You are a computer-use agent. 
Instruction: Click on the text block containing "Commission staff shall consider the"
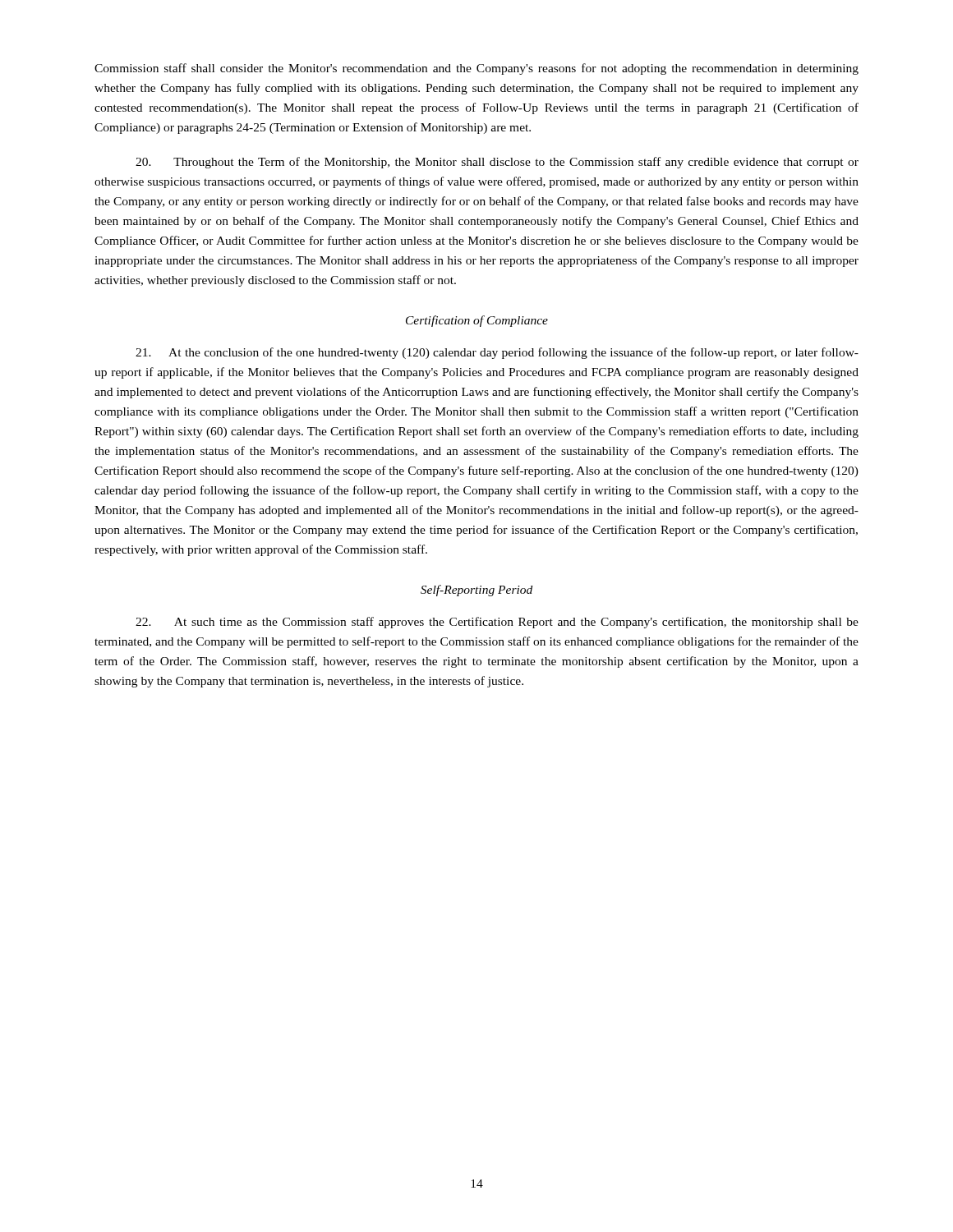(x=476, y=97)
